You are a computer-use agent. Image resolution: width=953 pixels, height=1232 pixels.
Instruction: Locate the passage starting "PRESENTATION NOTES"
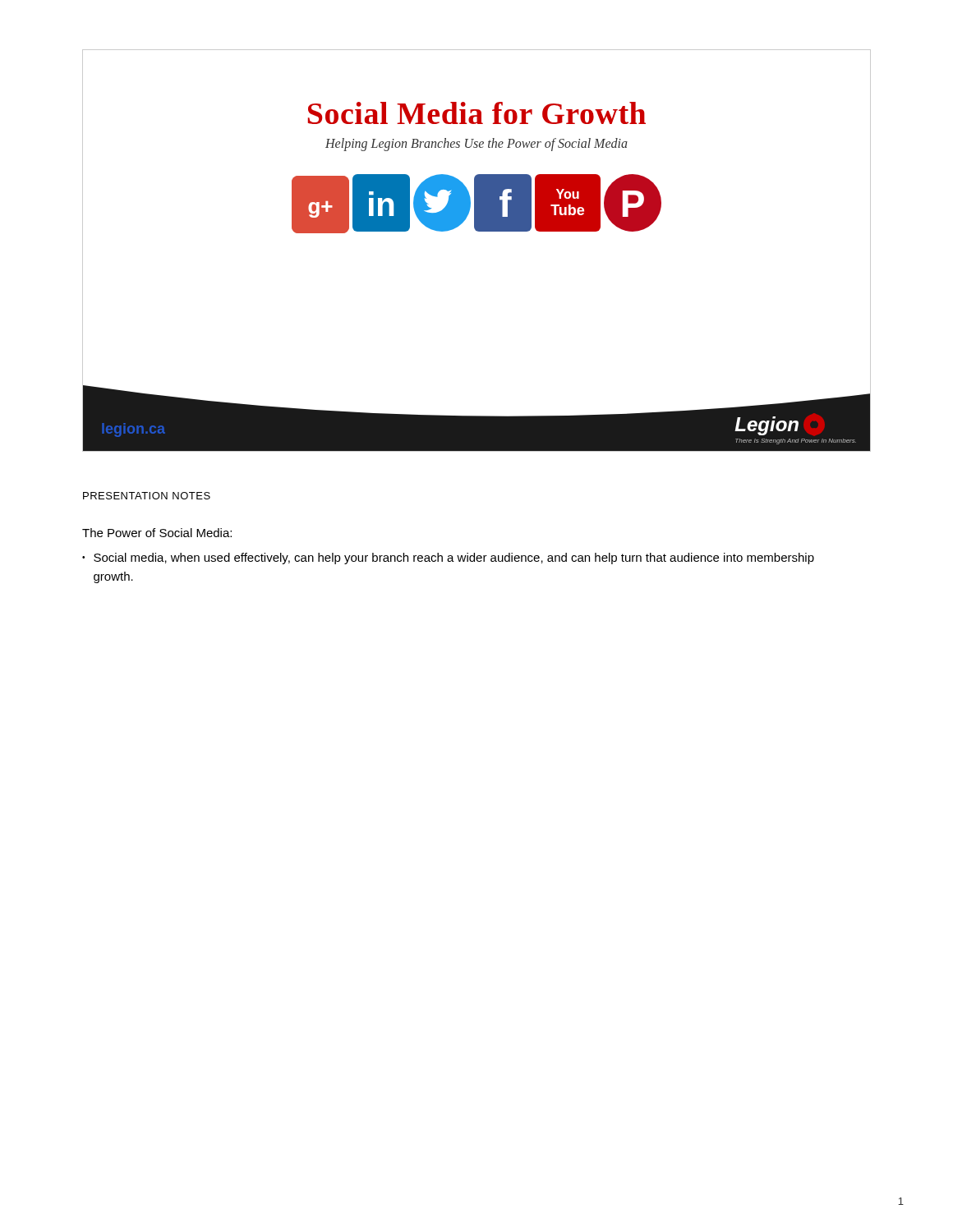click(146, 496)
